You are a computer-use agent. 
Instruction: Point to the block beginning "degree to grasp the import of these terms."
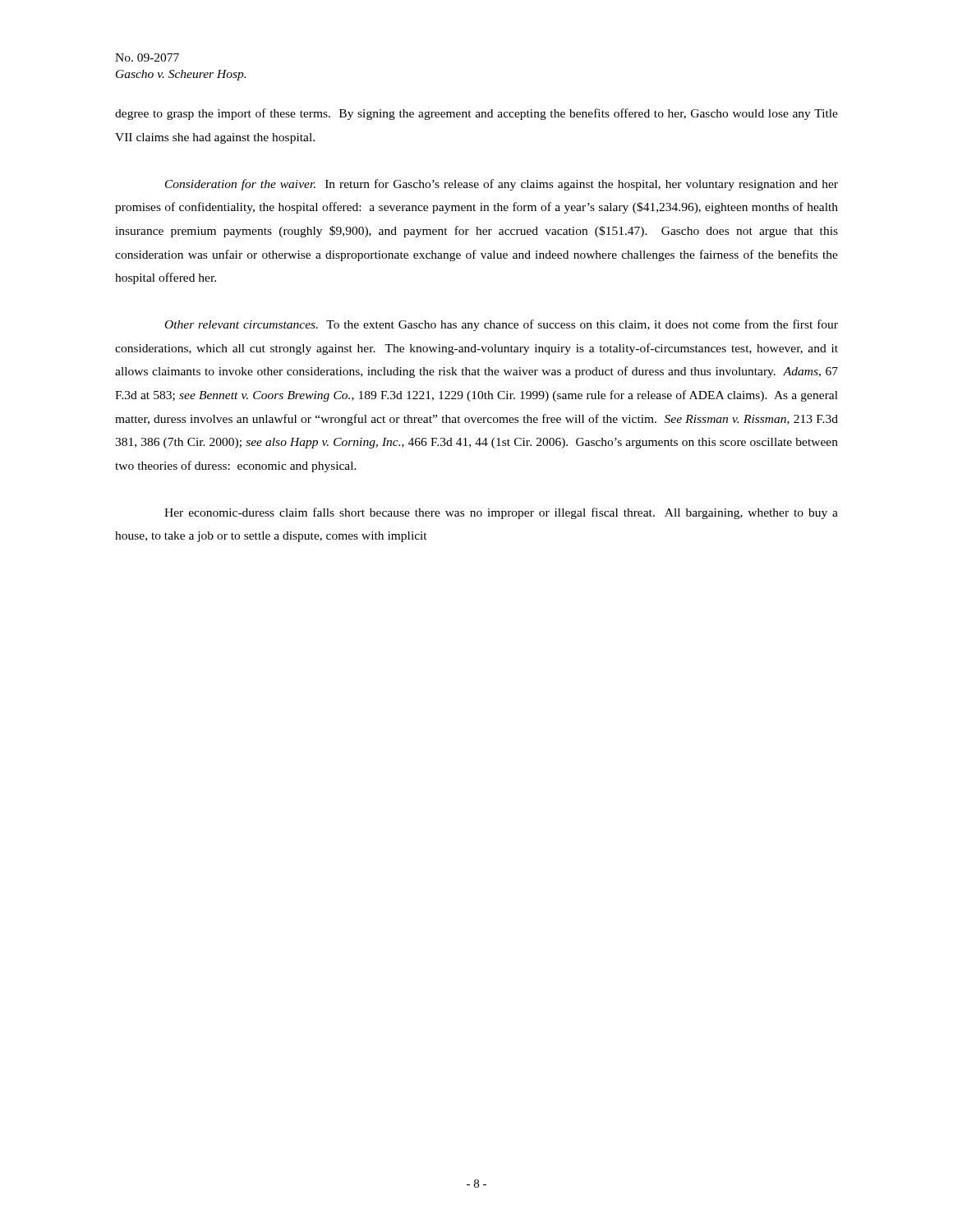(476, 125)
